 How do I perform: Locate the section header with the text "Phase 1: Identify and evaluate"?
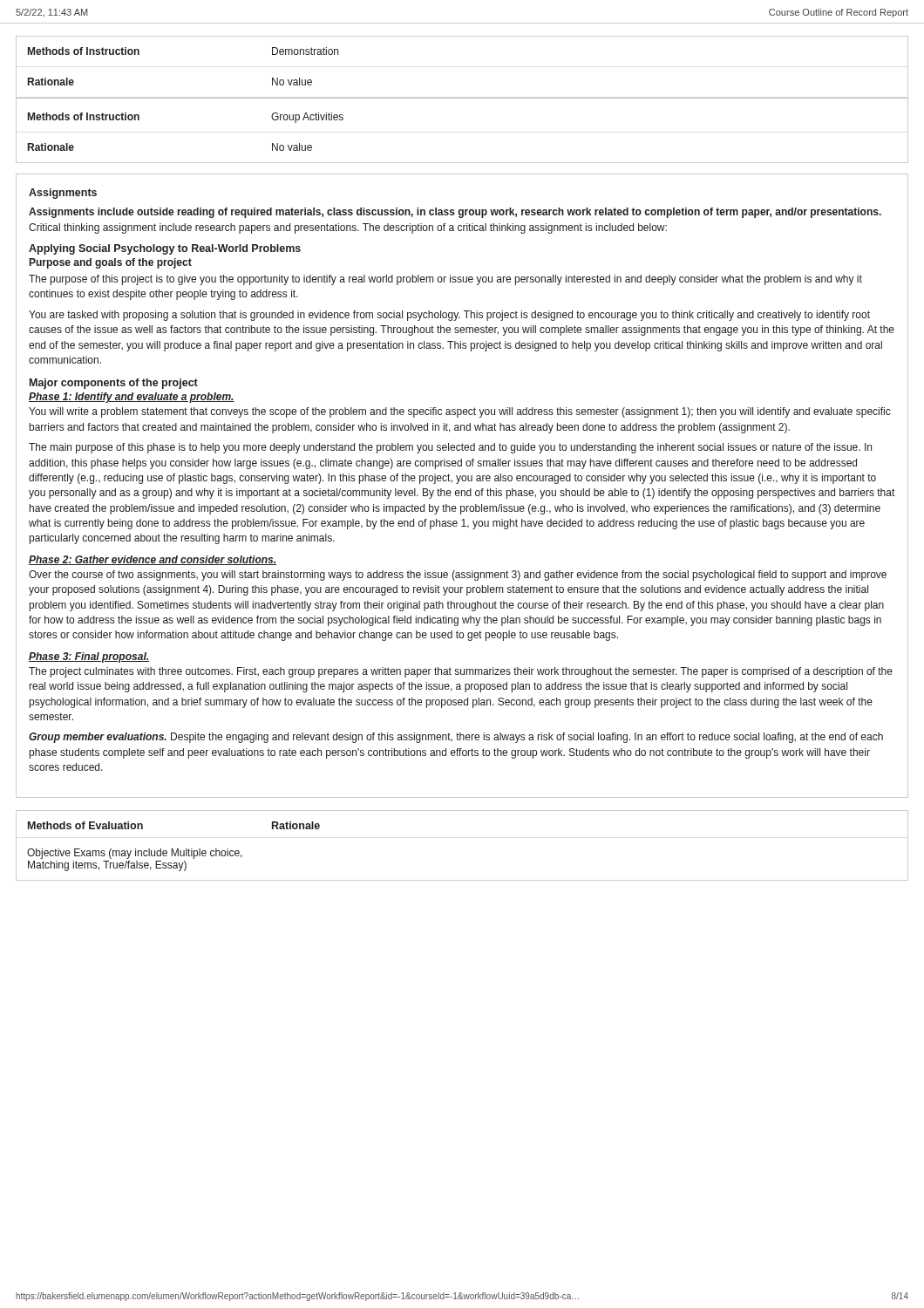coord(131,397)
